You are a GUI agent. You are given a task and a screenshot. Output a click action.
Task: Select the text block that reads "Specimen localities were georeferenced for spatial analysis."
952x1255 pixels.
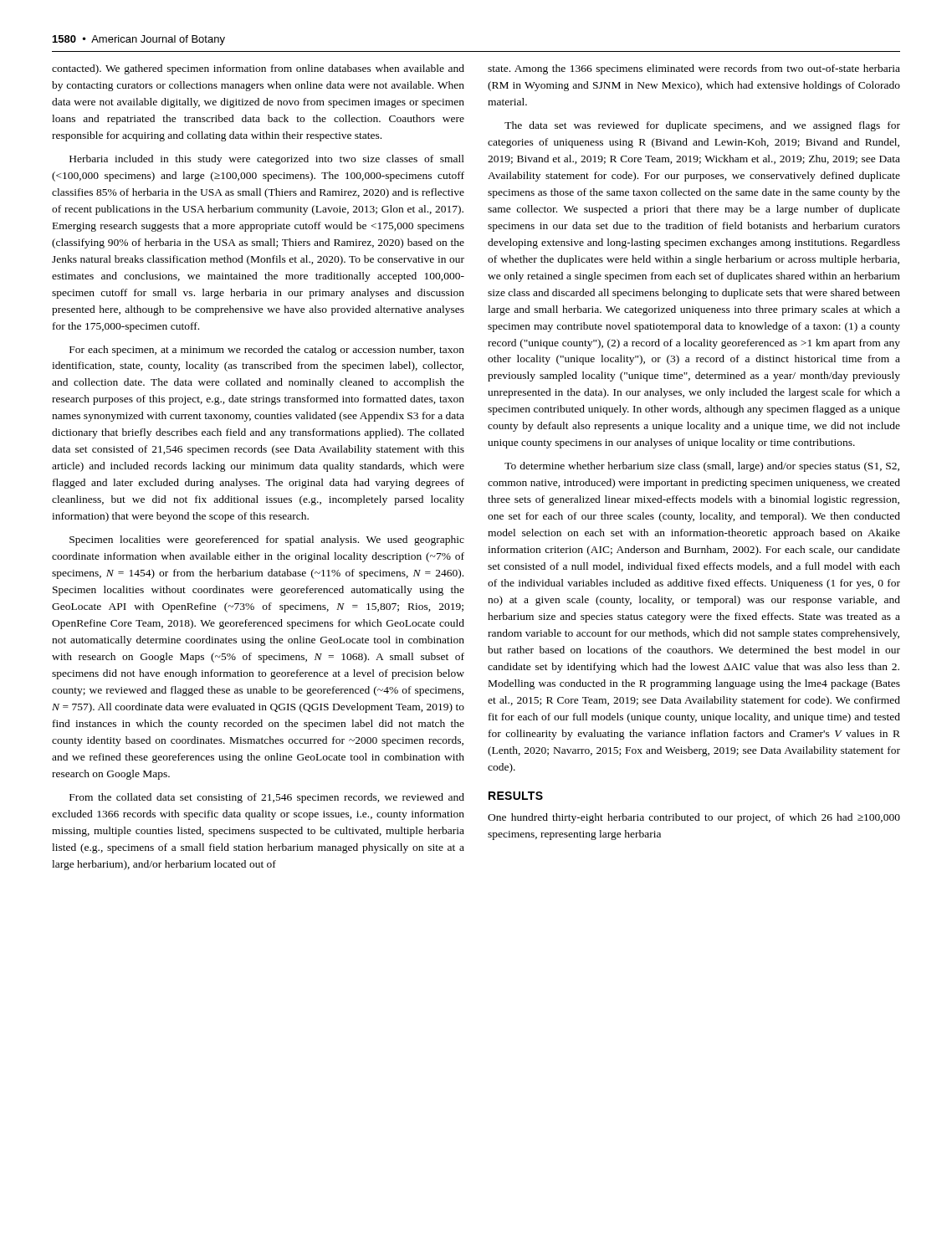click(258, 656)
